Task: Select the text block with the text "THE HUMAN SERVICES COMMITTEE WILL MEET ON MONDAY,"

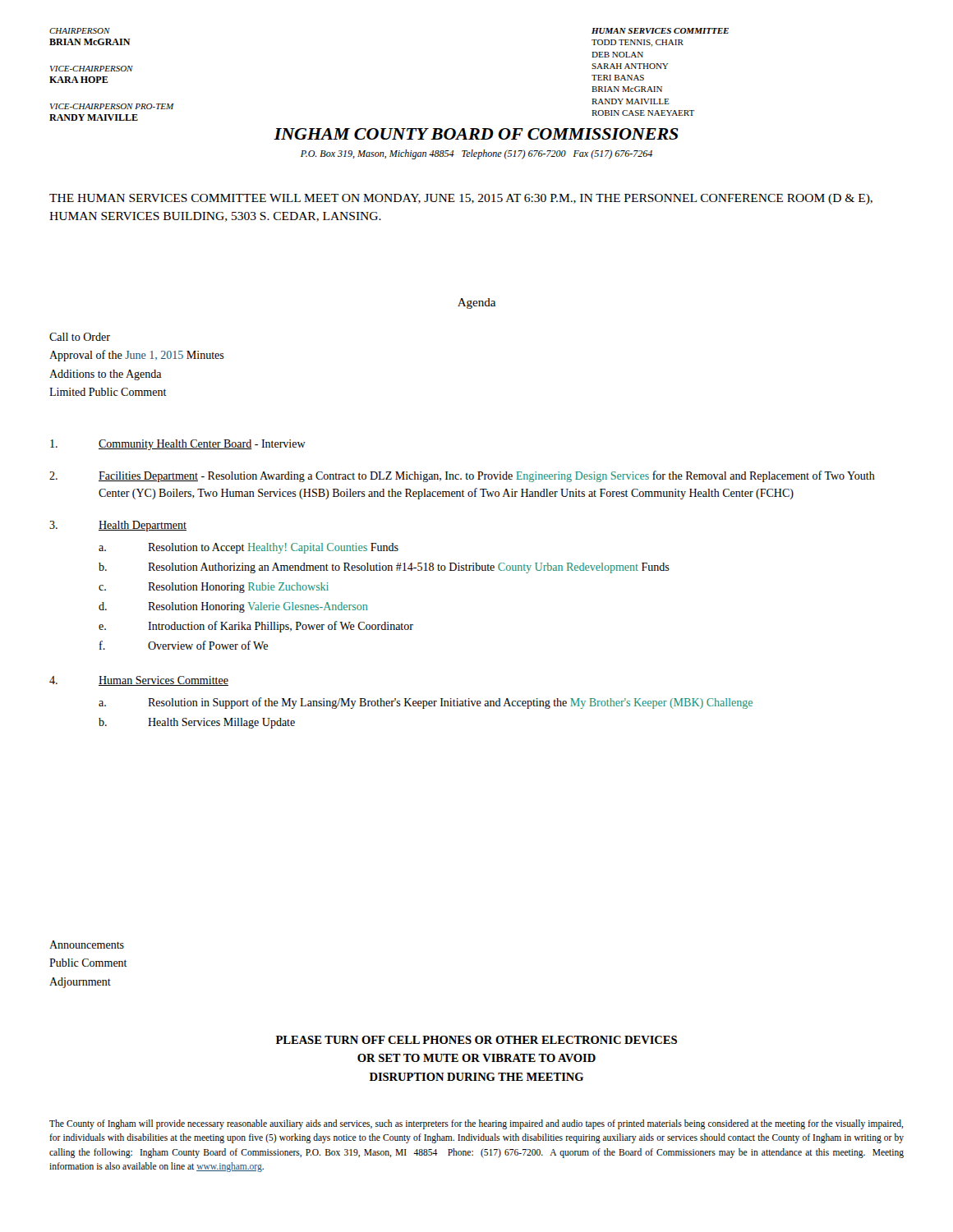Action: [x=461, y=207]
